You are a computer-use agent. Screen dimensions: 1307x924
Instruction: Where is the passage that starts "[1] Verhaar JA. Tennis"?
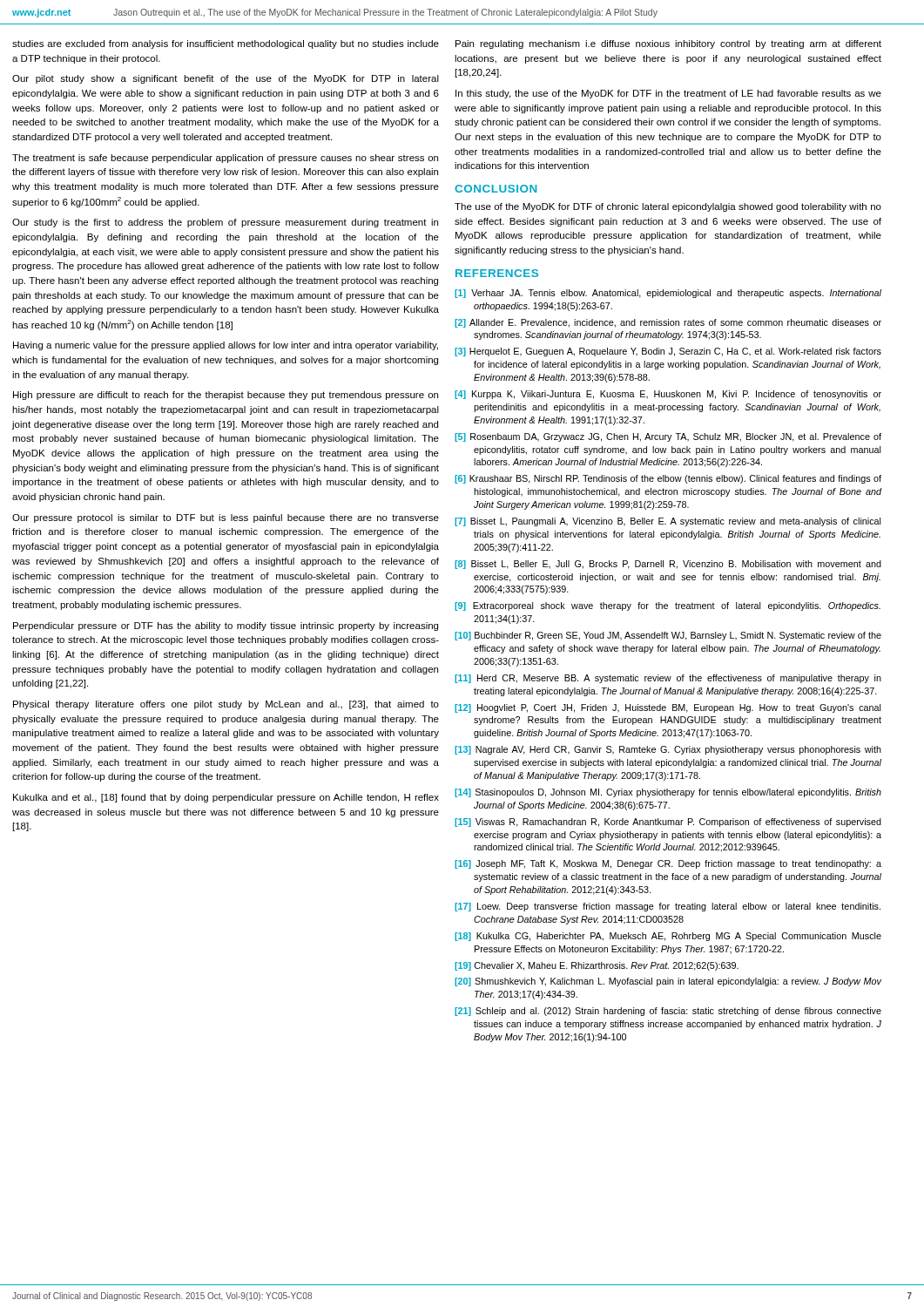(668, 299)
